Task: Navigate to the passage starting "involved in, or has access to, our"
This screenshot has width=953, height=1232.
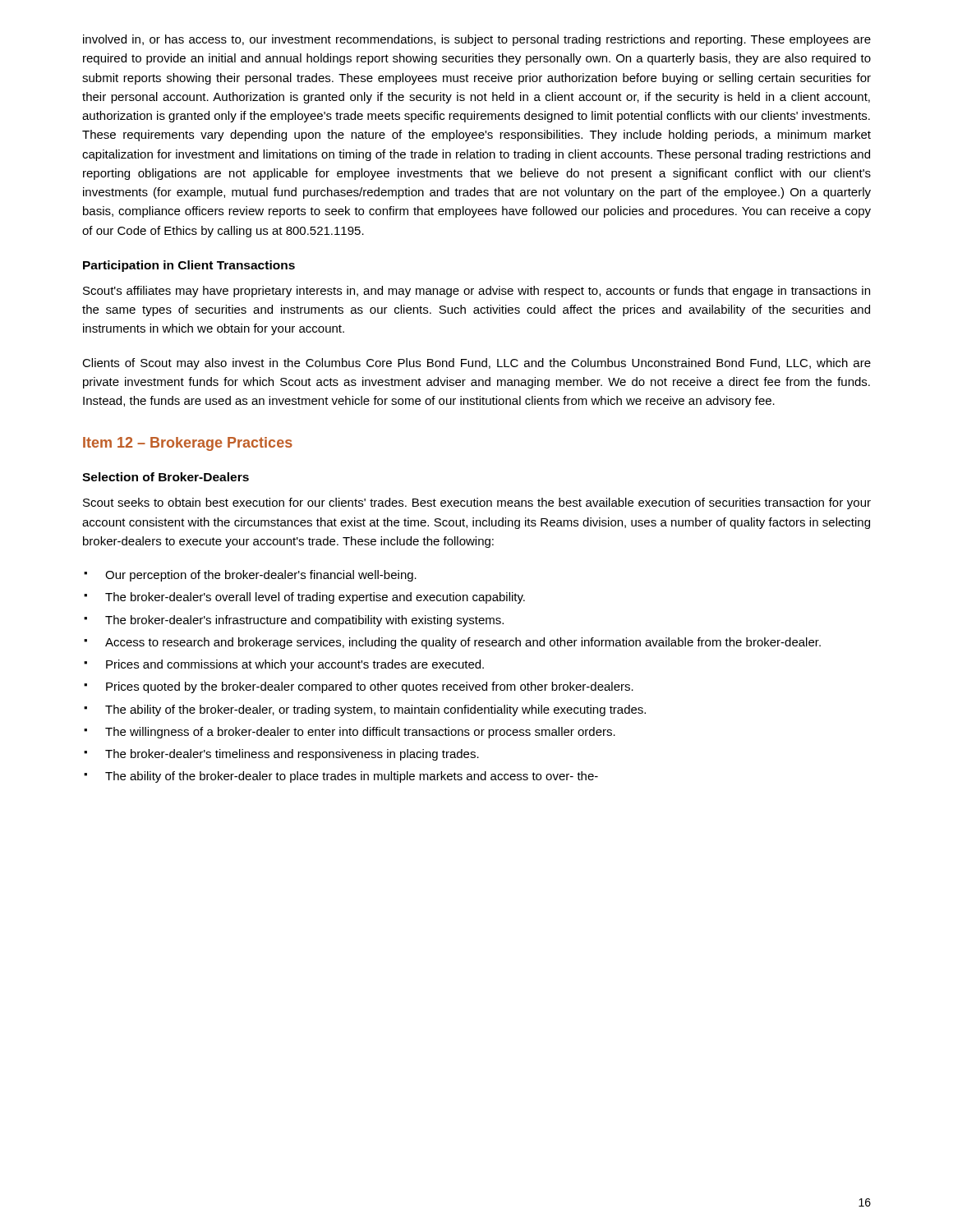Action: (476, 134)
